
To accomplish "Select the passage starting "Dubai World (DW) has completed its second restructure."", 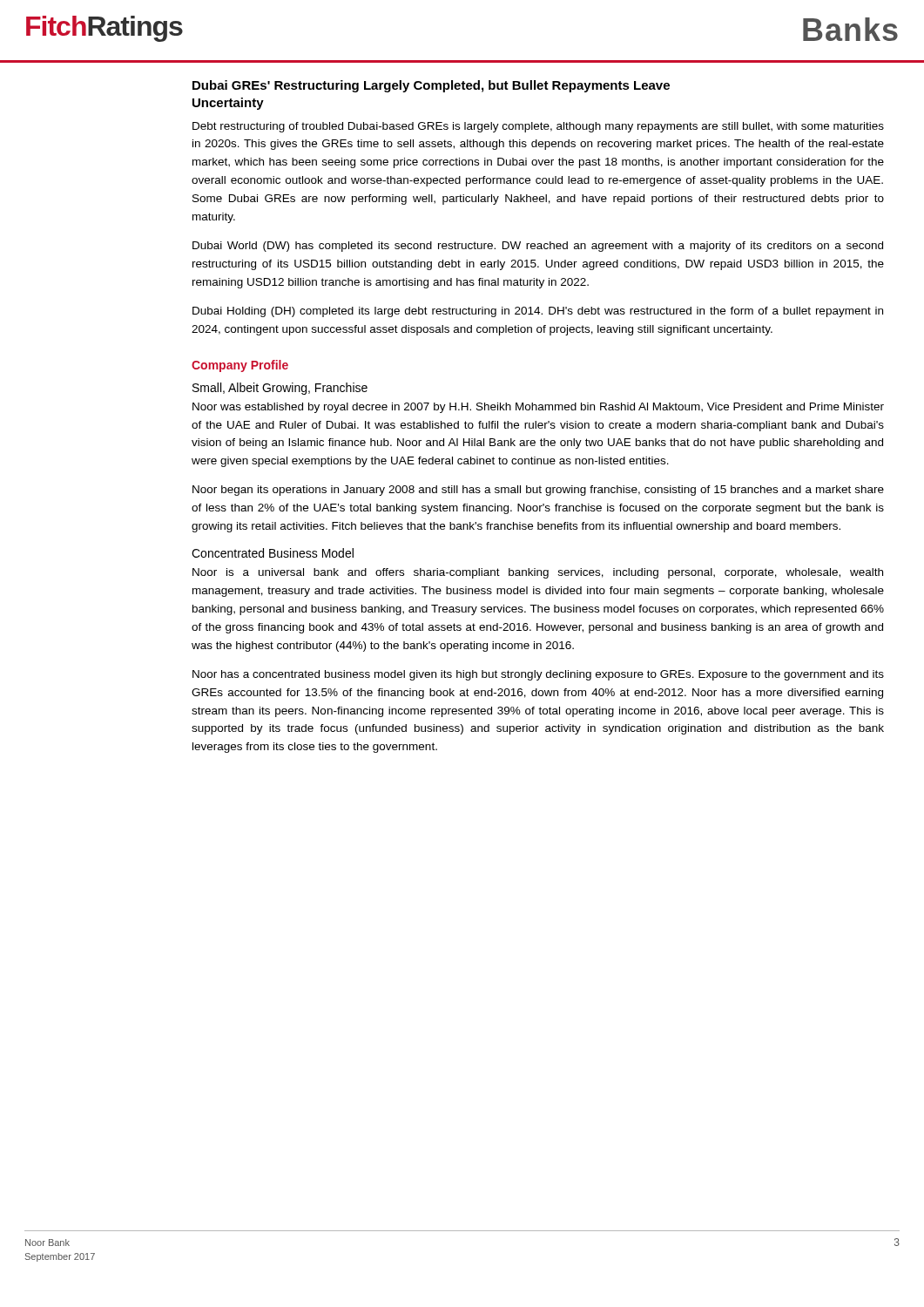I will 538,264.
